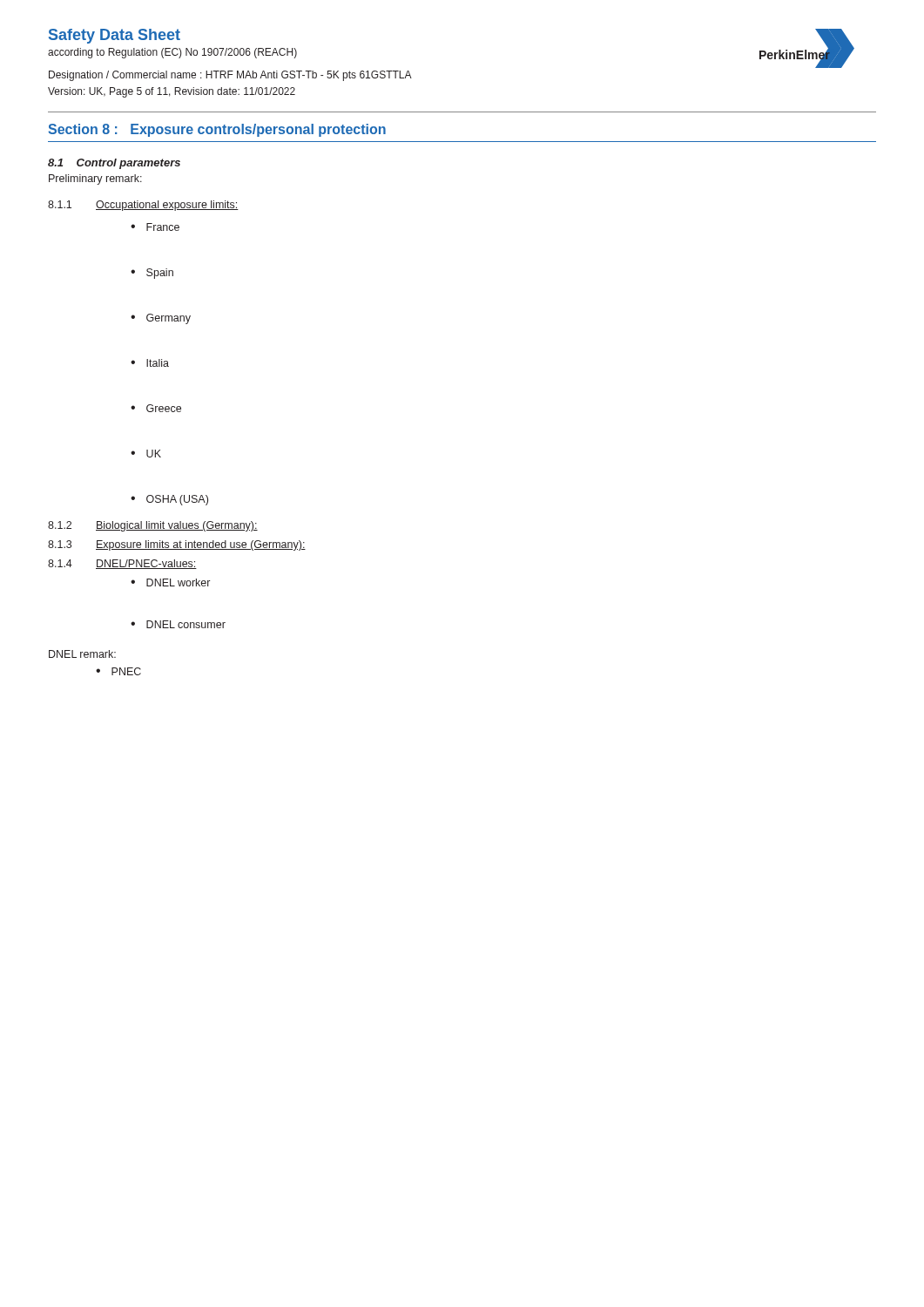Point to "• DNEL consumer"
This screenshot has width=924, height=1307.
click(178, 624)
